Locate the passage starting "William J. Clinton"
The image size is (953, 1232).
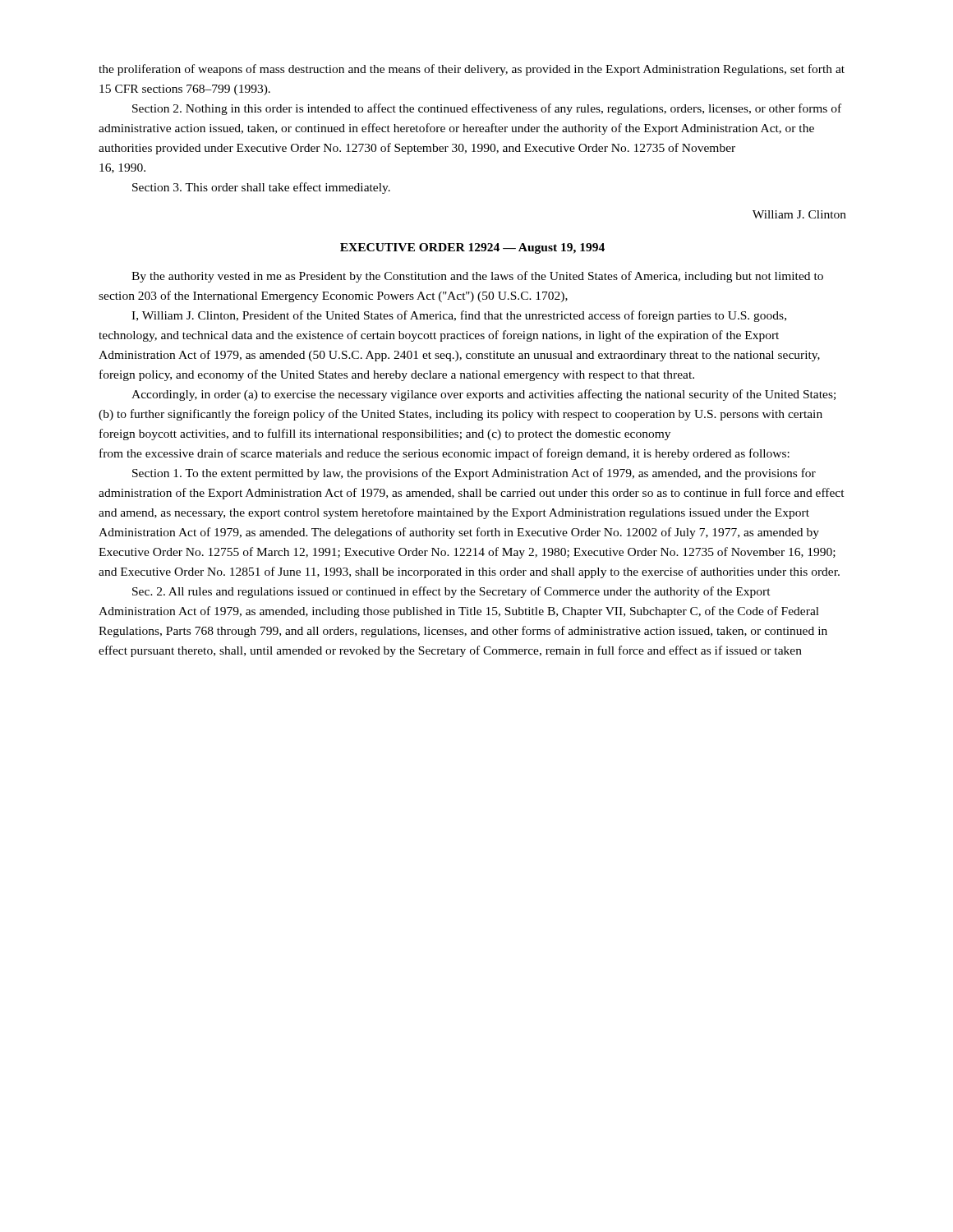[x=799, y=214]
